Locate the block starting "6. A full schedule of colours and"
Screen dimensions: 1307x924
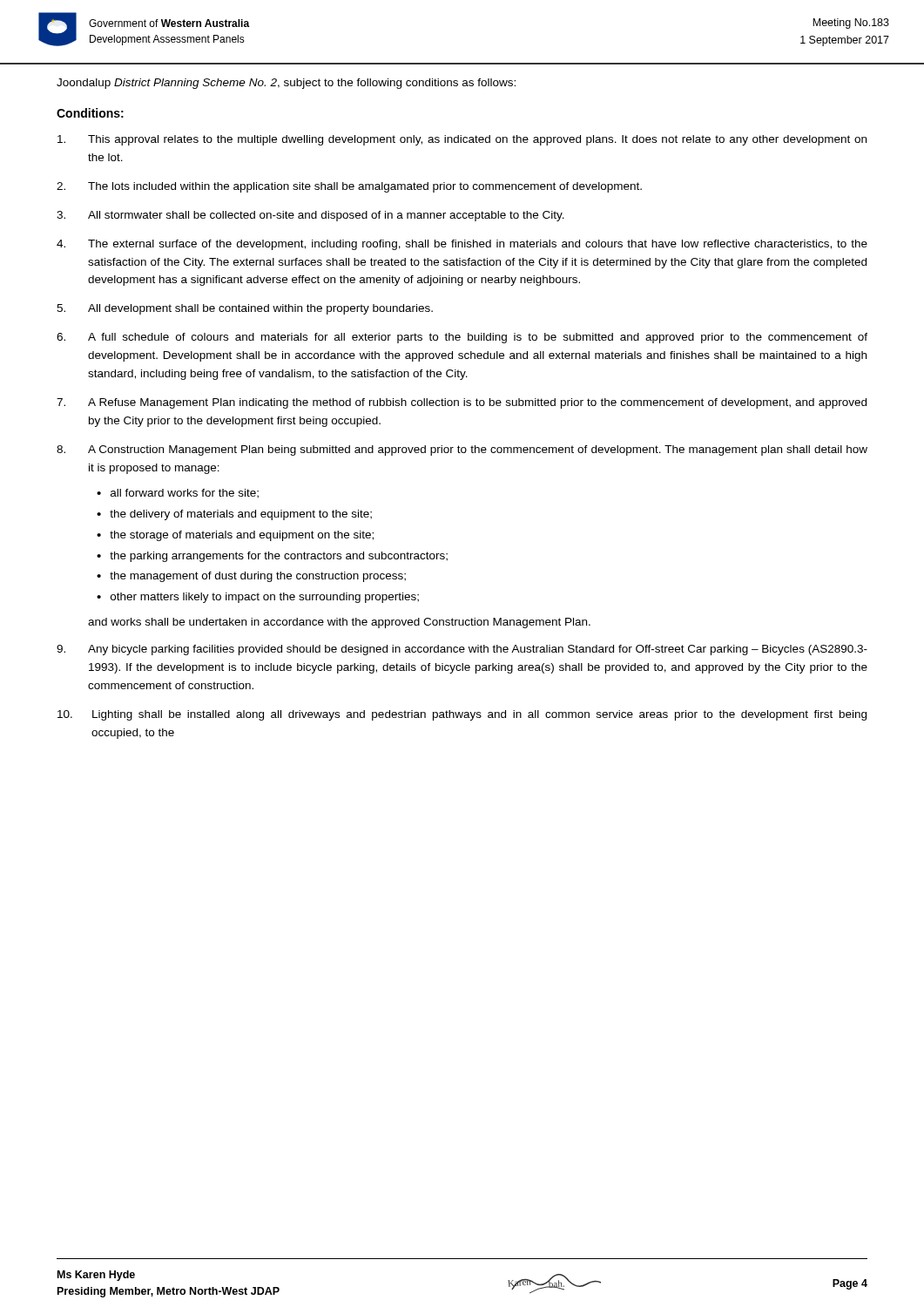(462, 356)
